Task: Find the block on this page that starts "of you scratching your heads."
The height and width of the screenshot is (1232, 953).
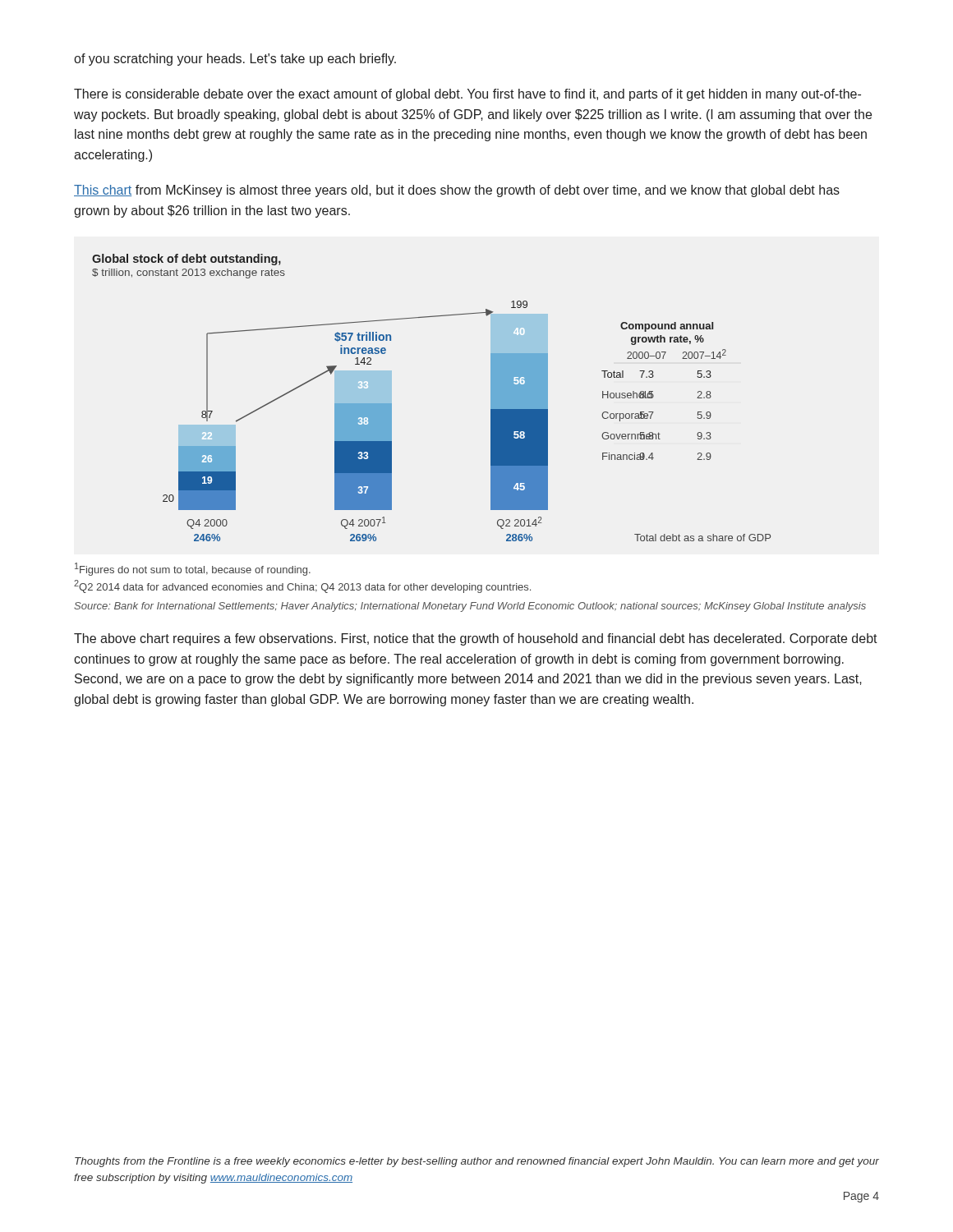Action: coord(235,59)
